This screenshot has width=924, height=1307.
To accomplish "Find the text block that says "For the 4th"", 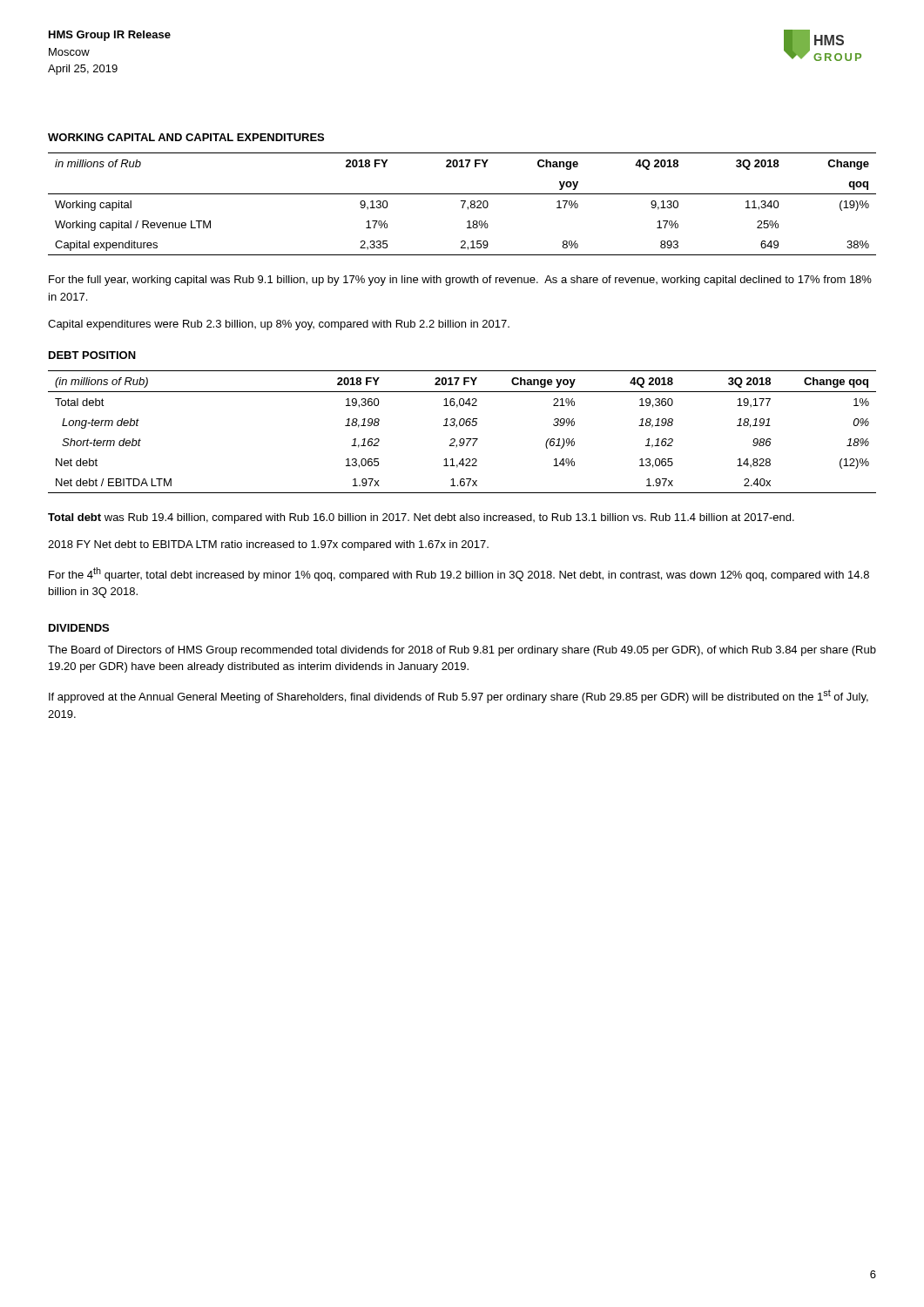I will pos(459,582).
